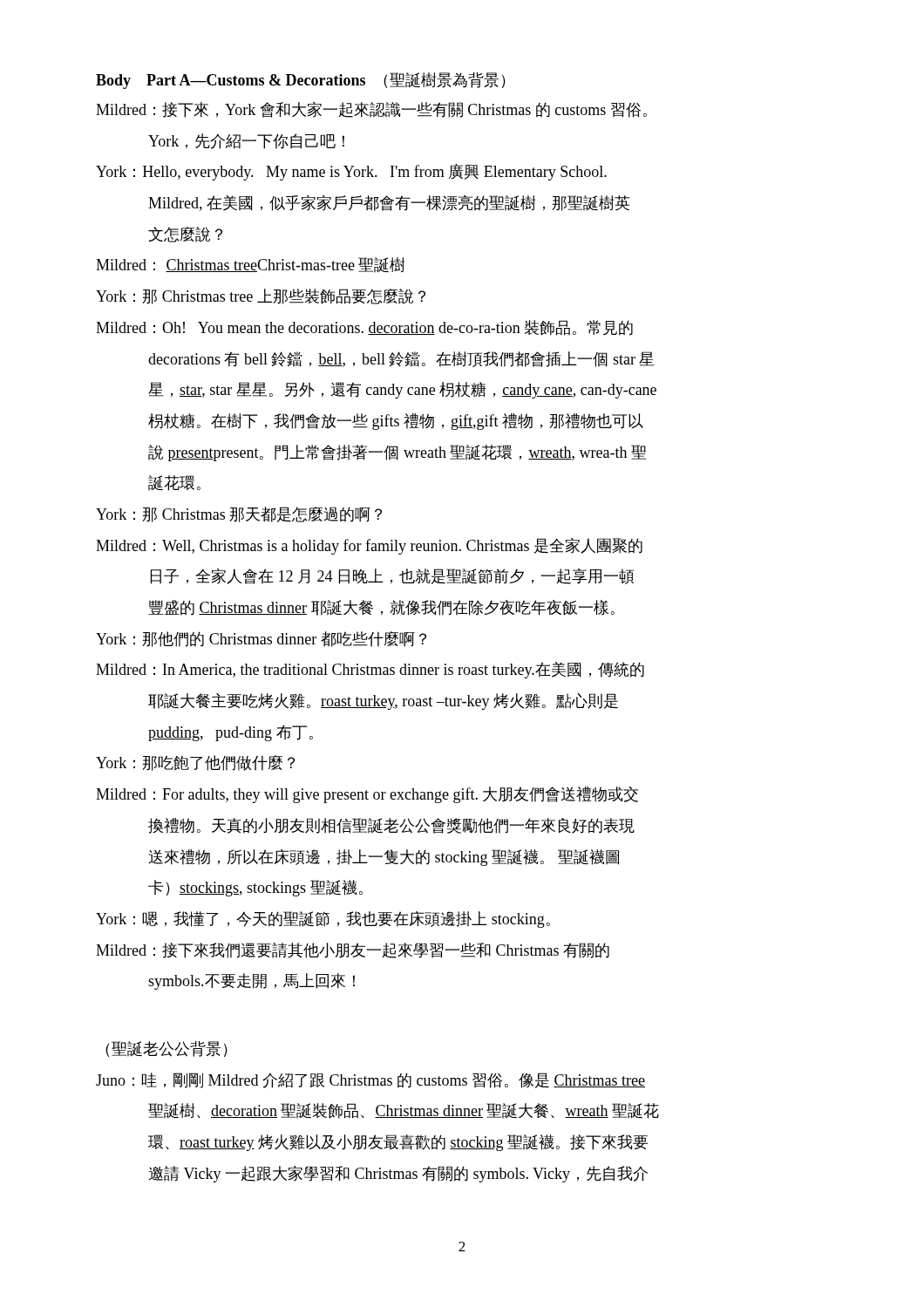The height and width of the screenshot is (1308, 924).
Task: Locate the text that says "York：那 Christmas tree 上那些裝飾品要怎麼說？"
Action: pos(261,296)
